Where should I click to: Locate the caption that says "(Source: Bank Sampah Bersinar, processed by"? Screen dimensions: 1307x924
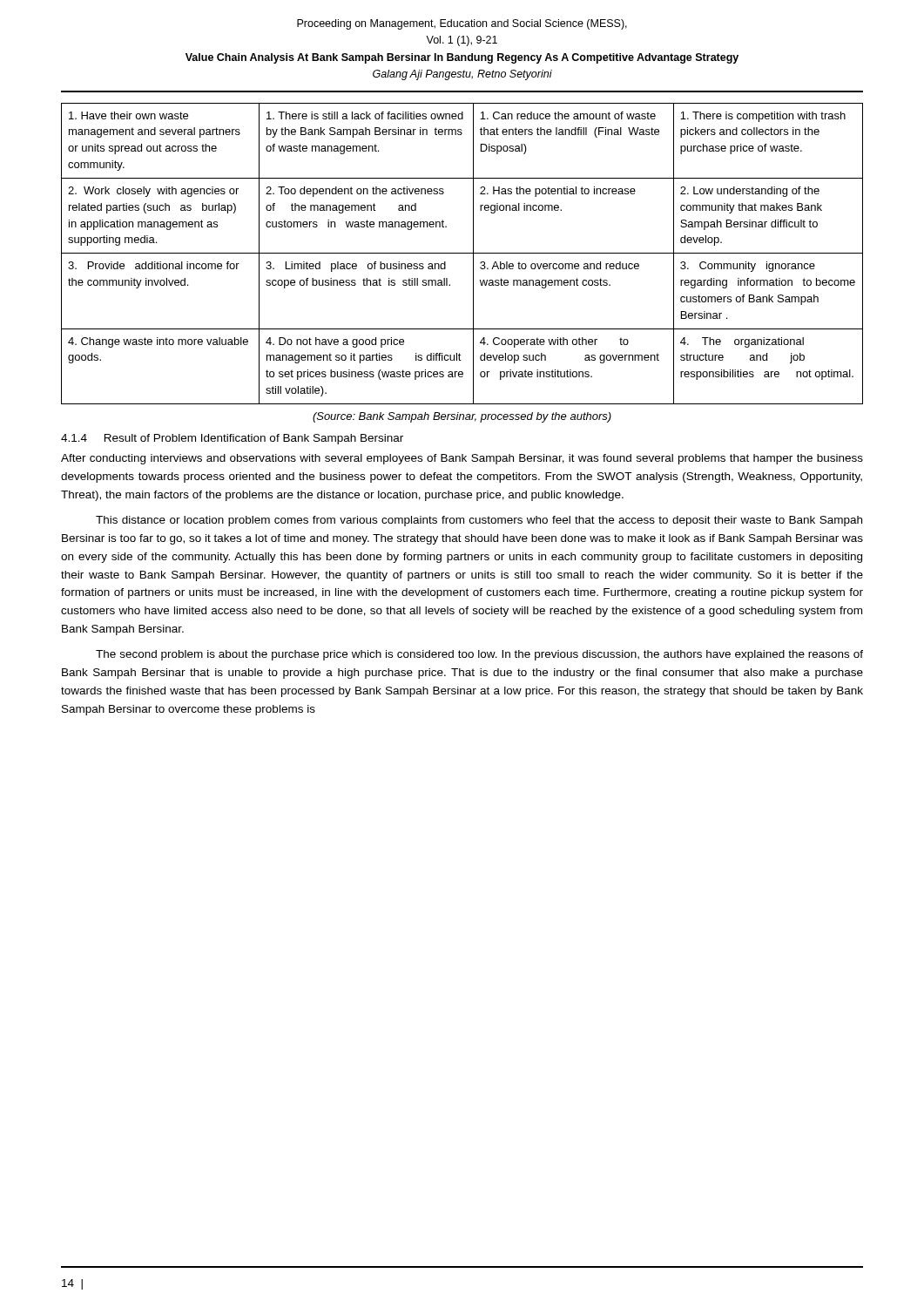click(x=462, y=416)
